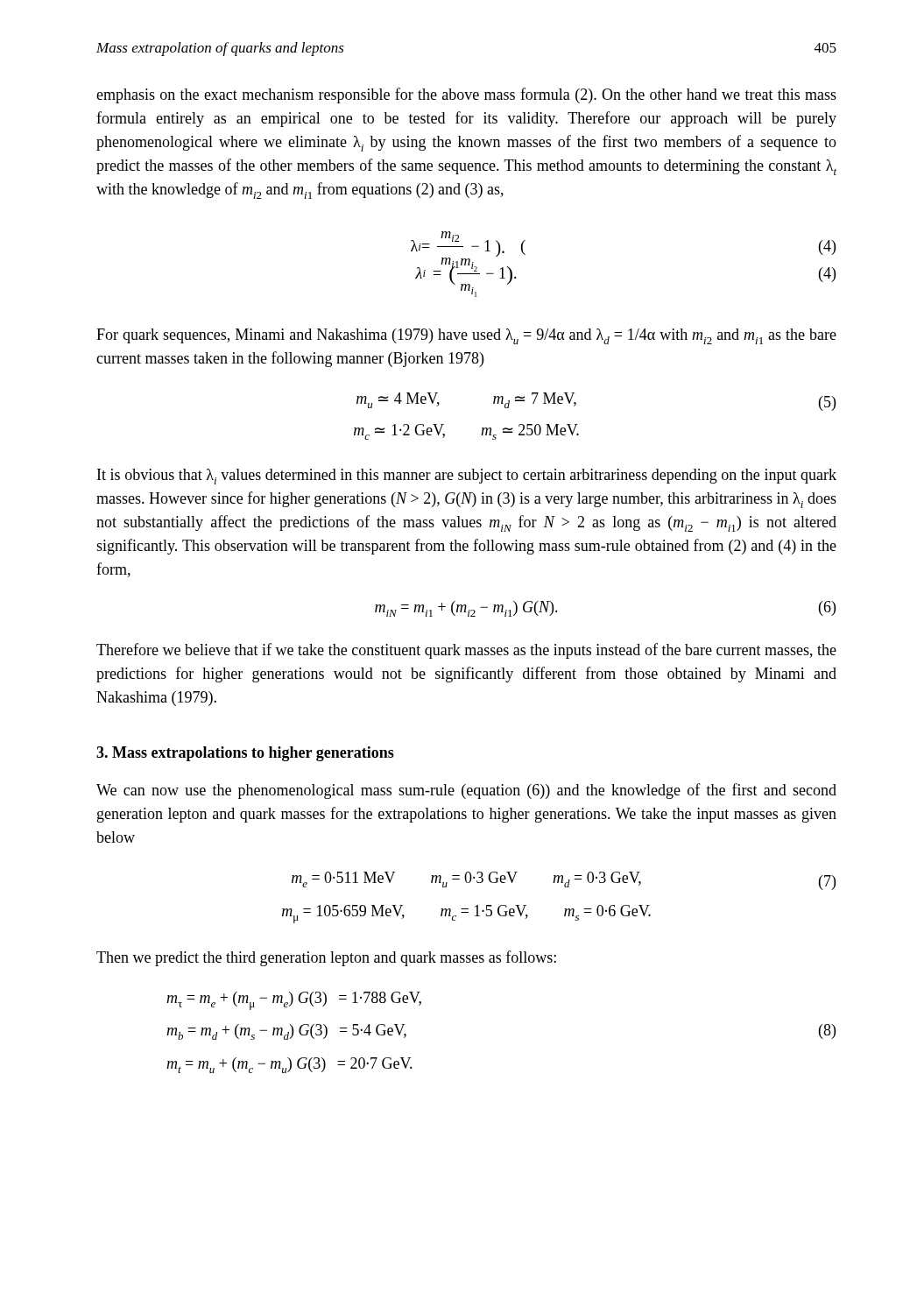Select the formula with the text "miN = mi1"
Screen dimensions: 1314x924
click(461, 608)
